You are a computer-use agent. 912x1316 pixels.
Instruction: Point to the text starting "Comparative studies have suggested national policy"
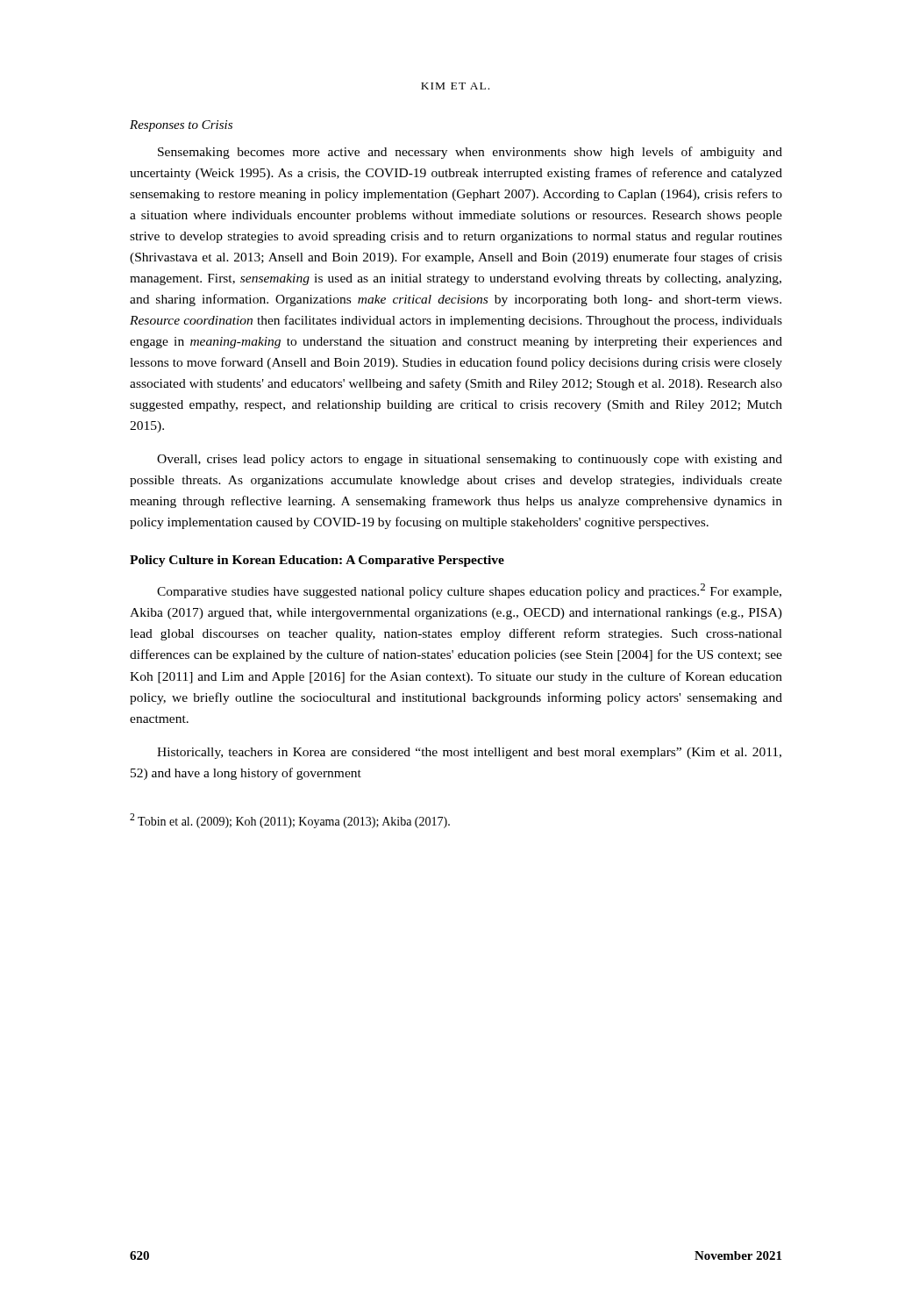pyautogui.click(x=456, y=653)
